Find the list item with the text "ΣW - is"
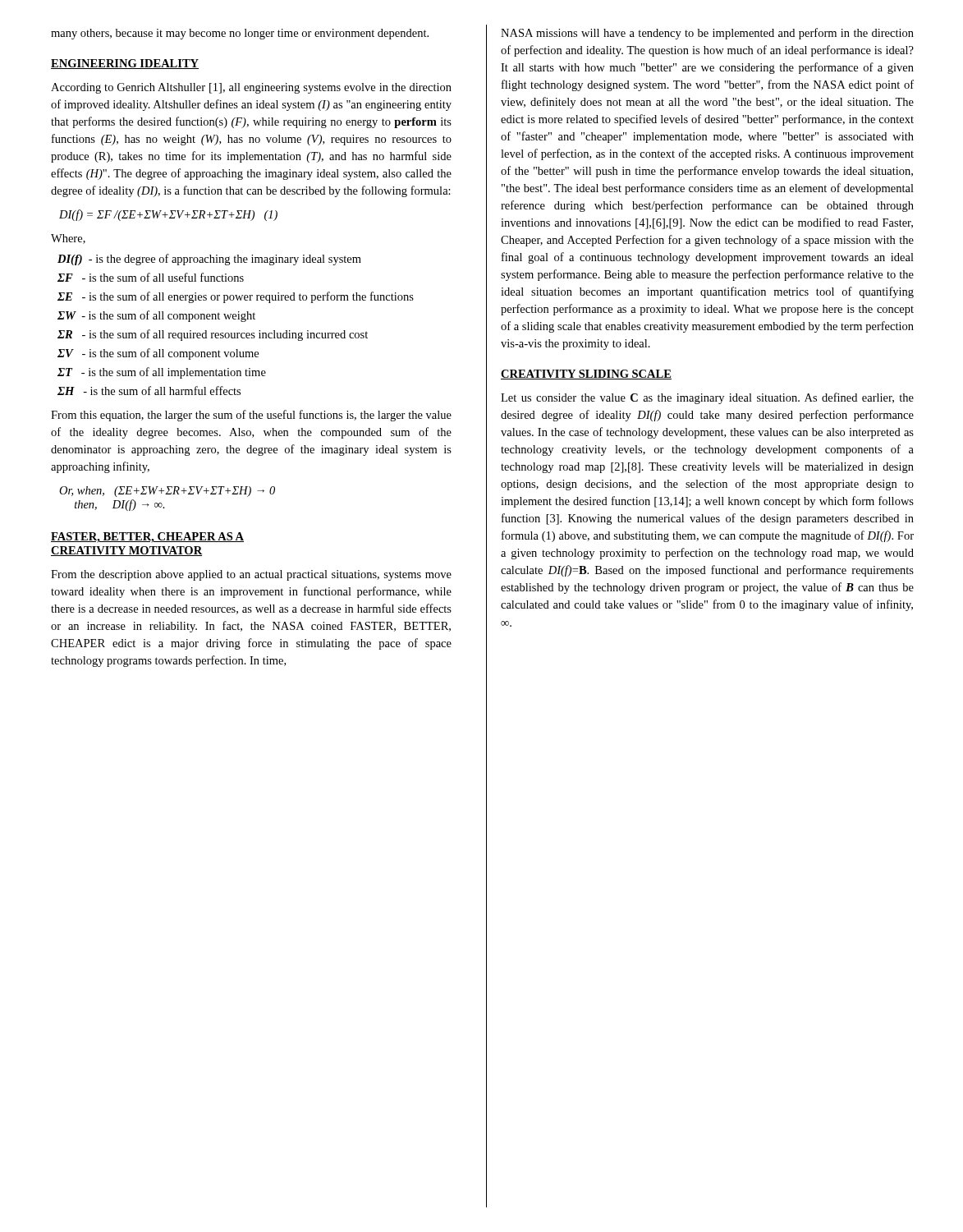The height and width of the screenshot is (1232, 963). [x=157, y=316]
